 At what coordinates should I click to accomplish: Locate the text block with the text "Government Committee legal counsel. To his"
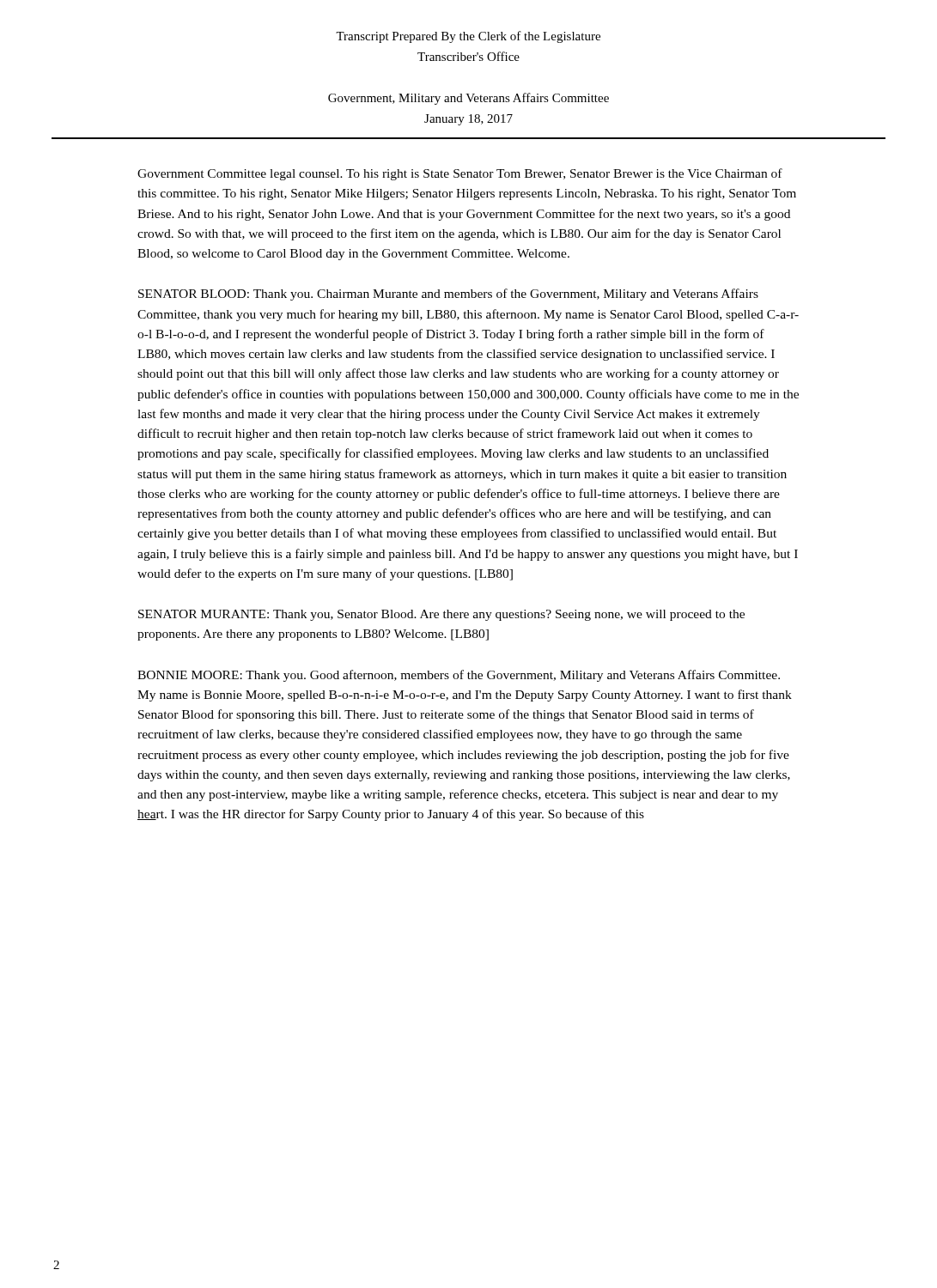(467, 213)
